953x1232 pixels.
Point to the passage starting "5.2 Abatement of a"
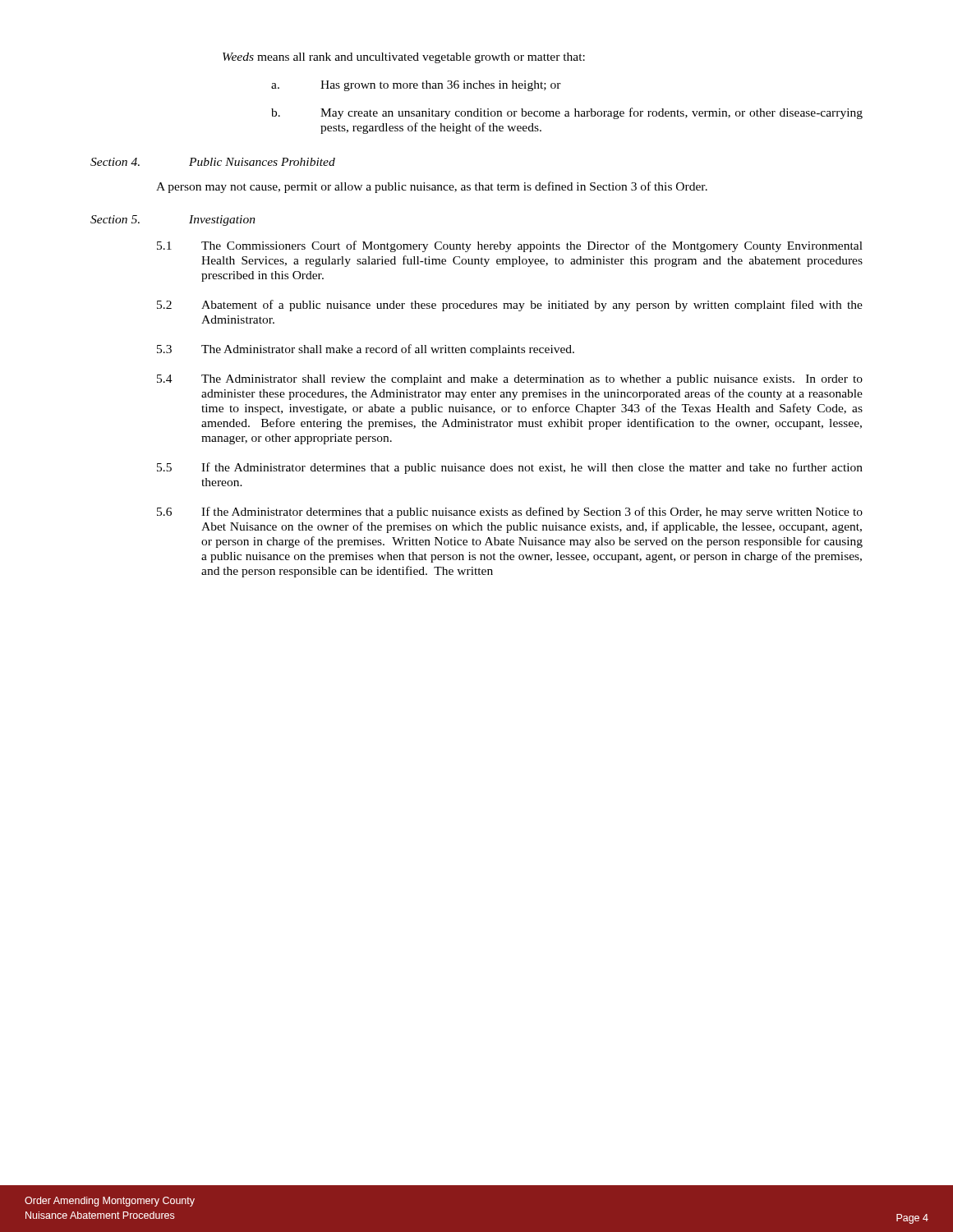[509, 312]
